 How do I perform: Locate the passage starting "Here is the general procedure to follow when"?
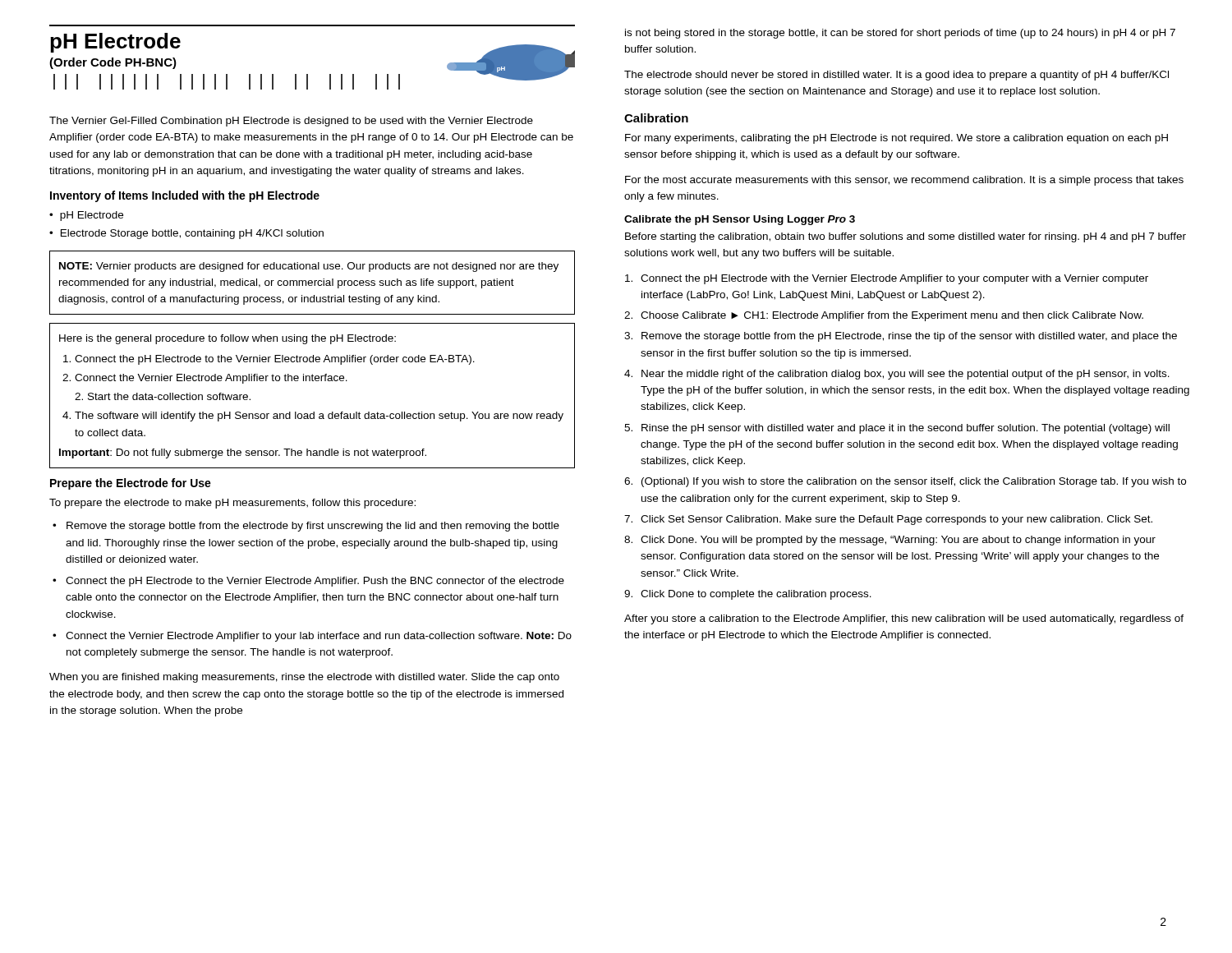coord(228,339)
